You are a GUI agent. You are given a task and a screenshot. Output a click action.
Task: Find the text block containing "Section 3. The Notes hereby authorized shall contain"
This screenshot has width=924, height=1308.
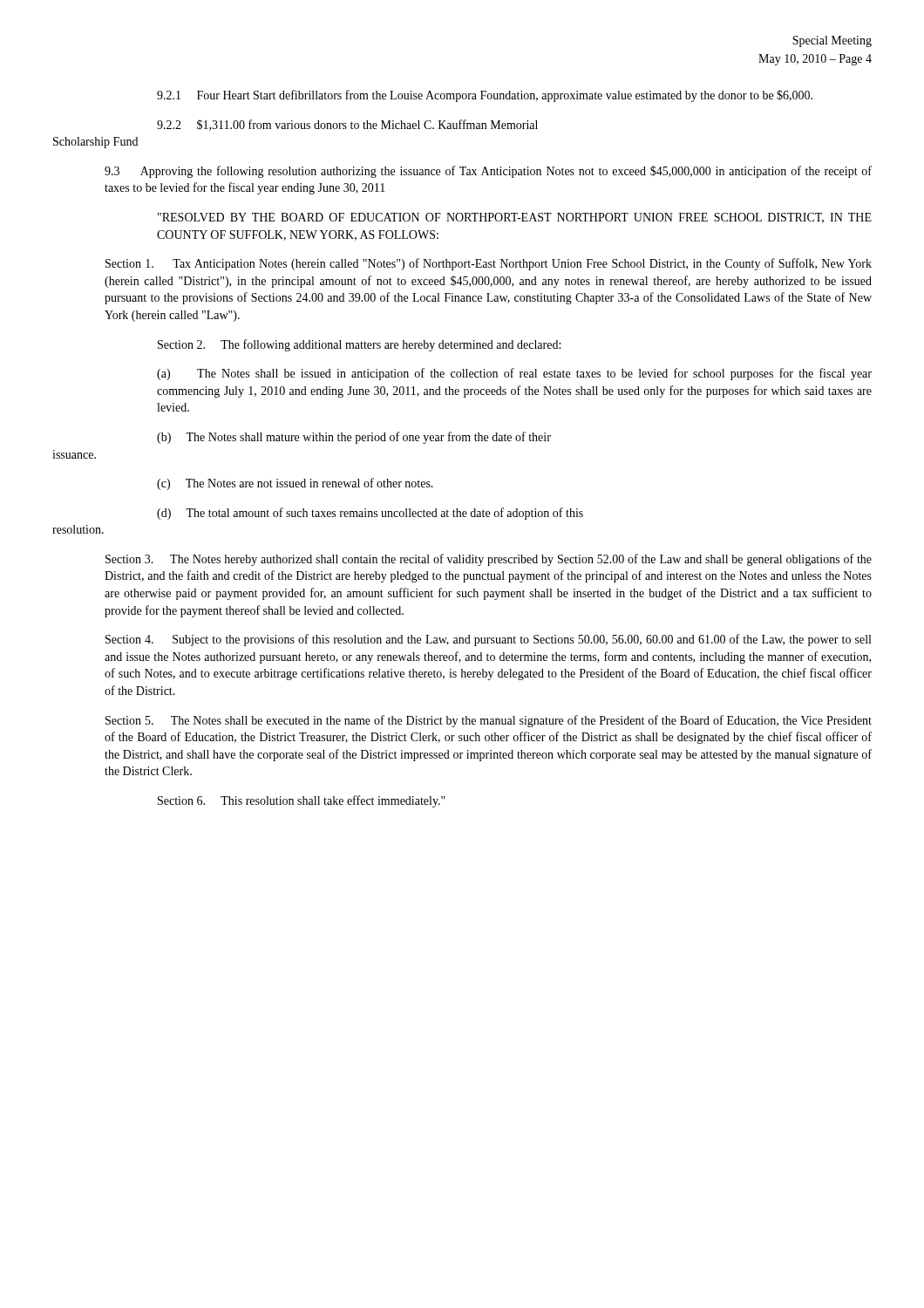(488, 585)
